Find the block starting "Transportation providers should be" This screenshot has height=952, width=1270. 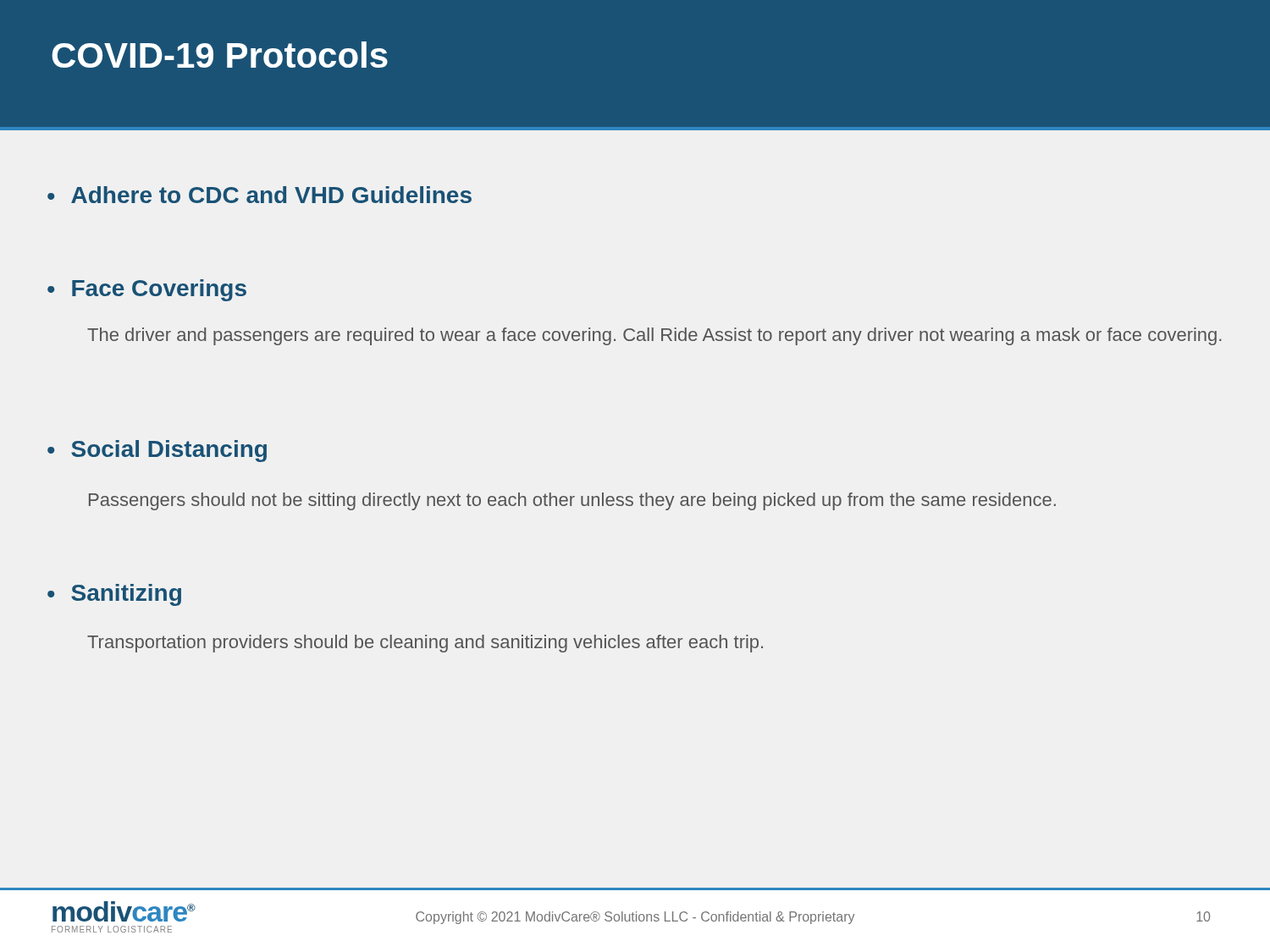pos(635,642)
